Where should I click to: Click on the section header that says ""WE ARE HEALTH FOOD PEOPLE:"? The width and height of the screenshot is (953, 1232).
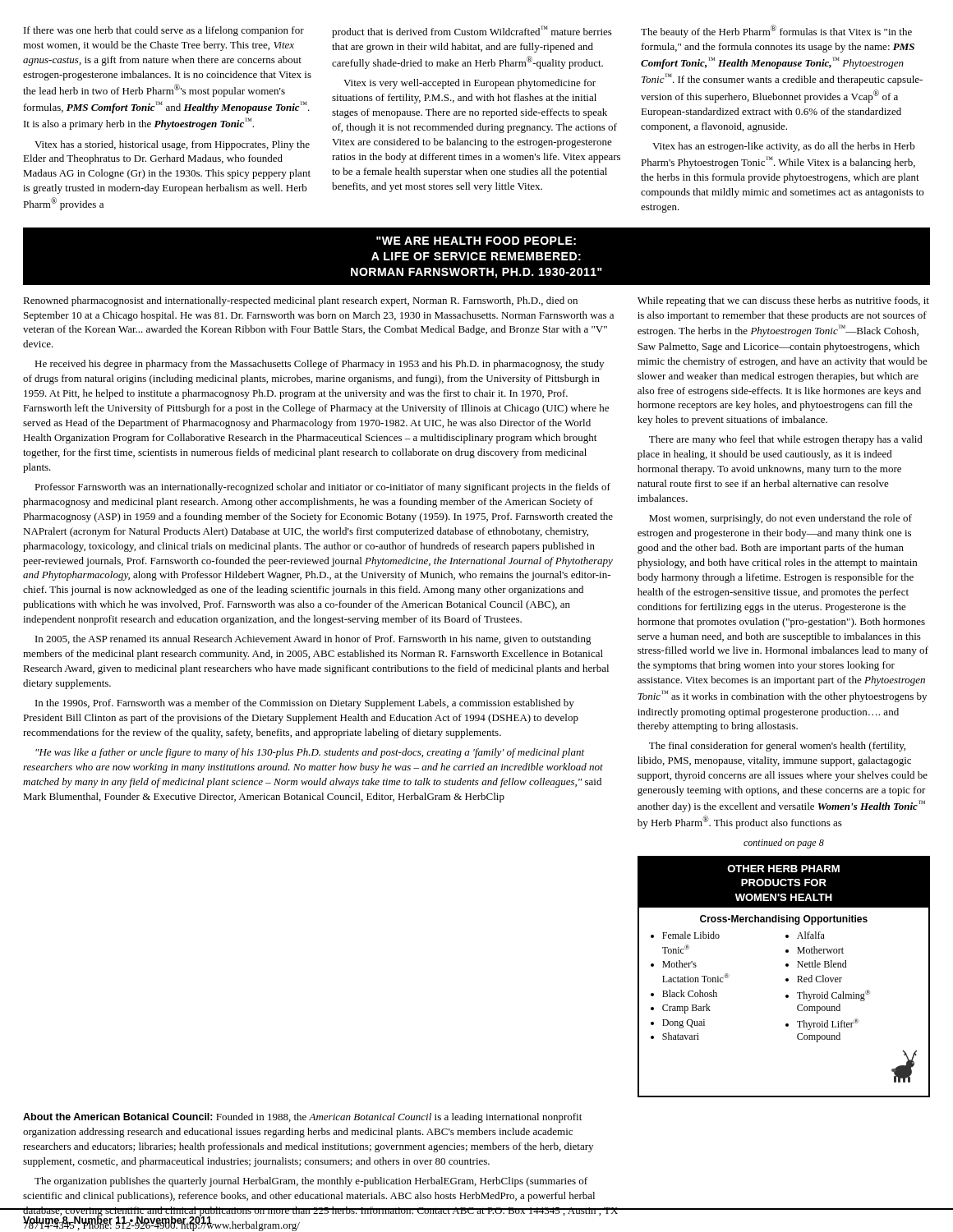476,256
